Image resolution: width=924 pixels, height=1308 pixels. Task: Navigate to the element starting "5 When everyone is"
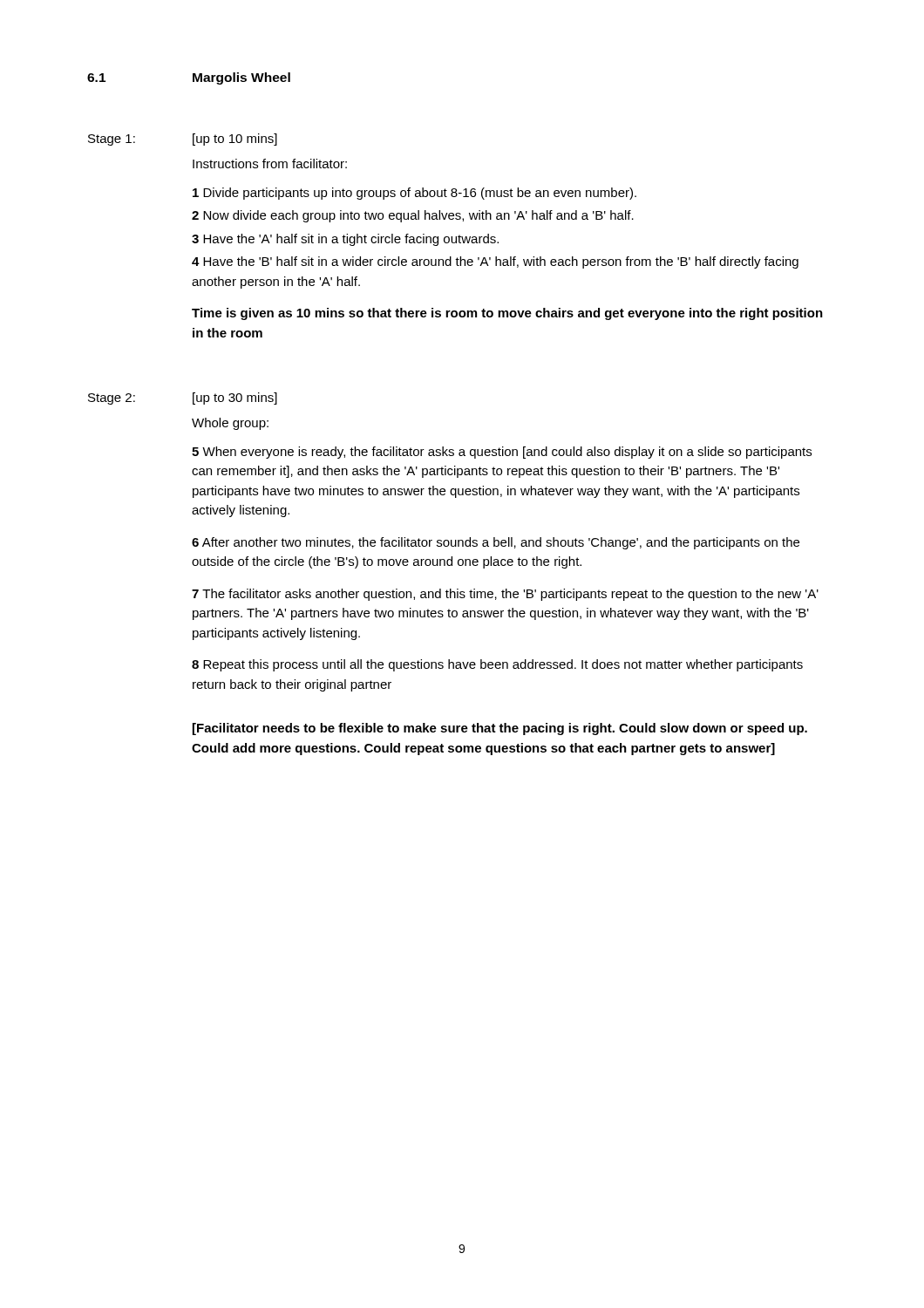(514, 481)
